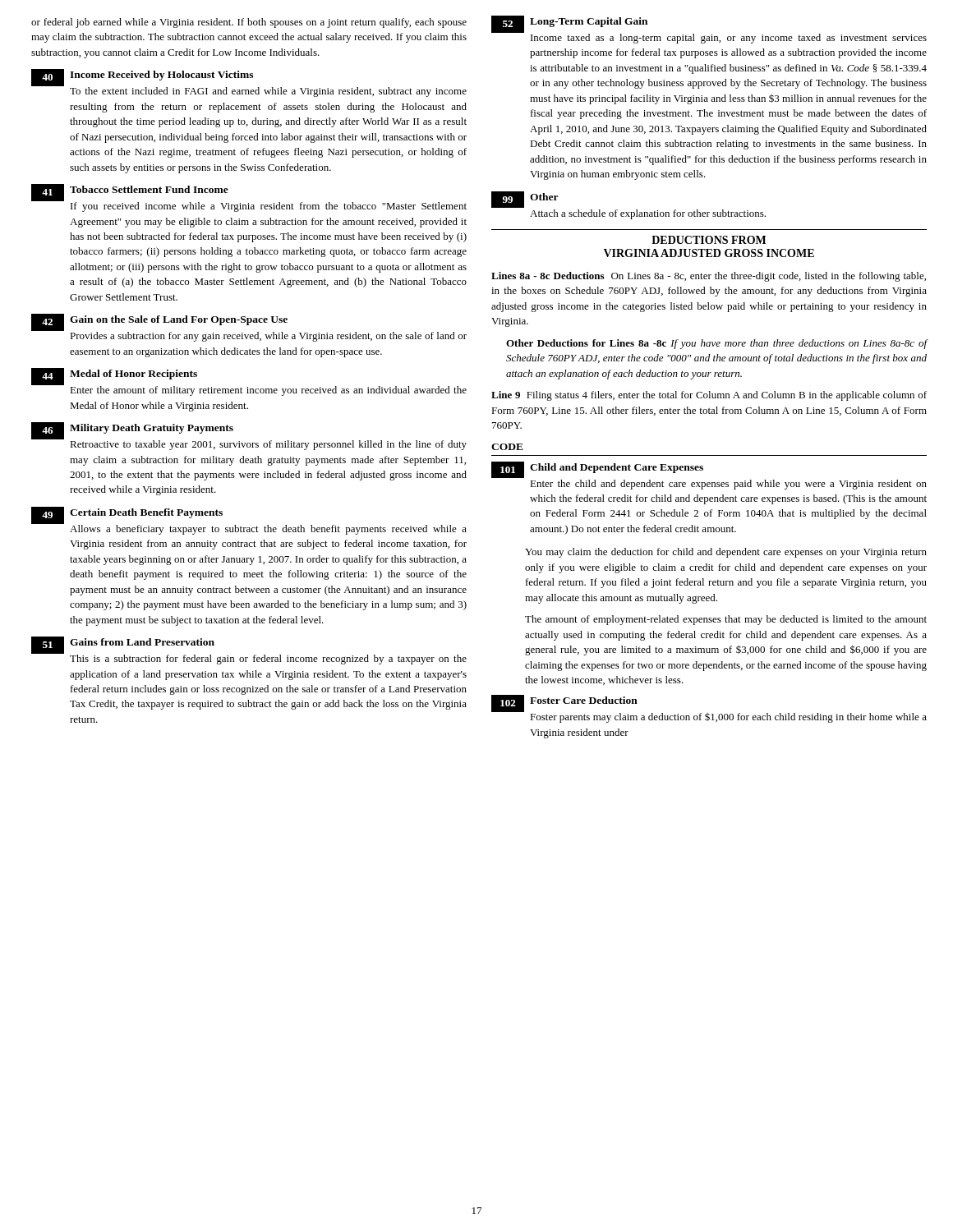Click on the text block containing "Lines 8a - 8c Deductions On Lines"

[709, 298]
